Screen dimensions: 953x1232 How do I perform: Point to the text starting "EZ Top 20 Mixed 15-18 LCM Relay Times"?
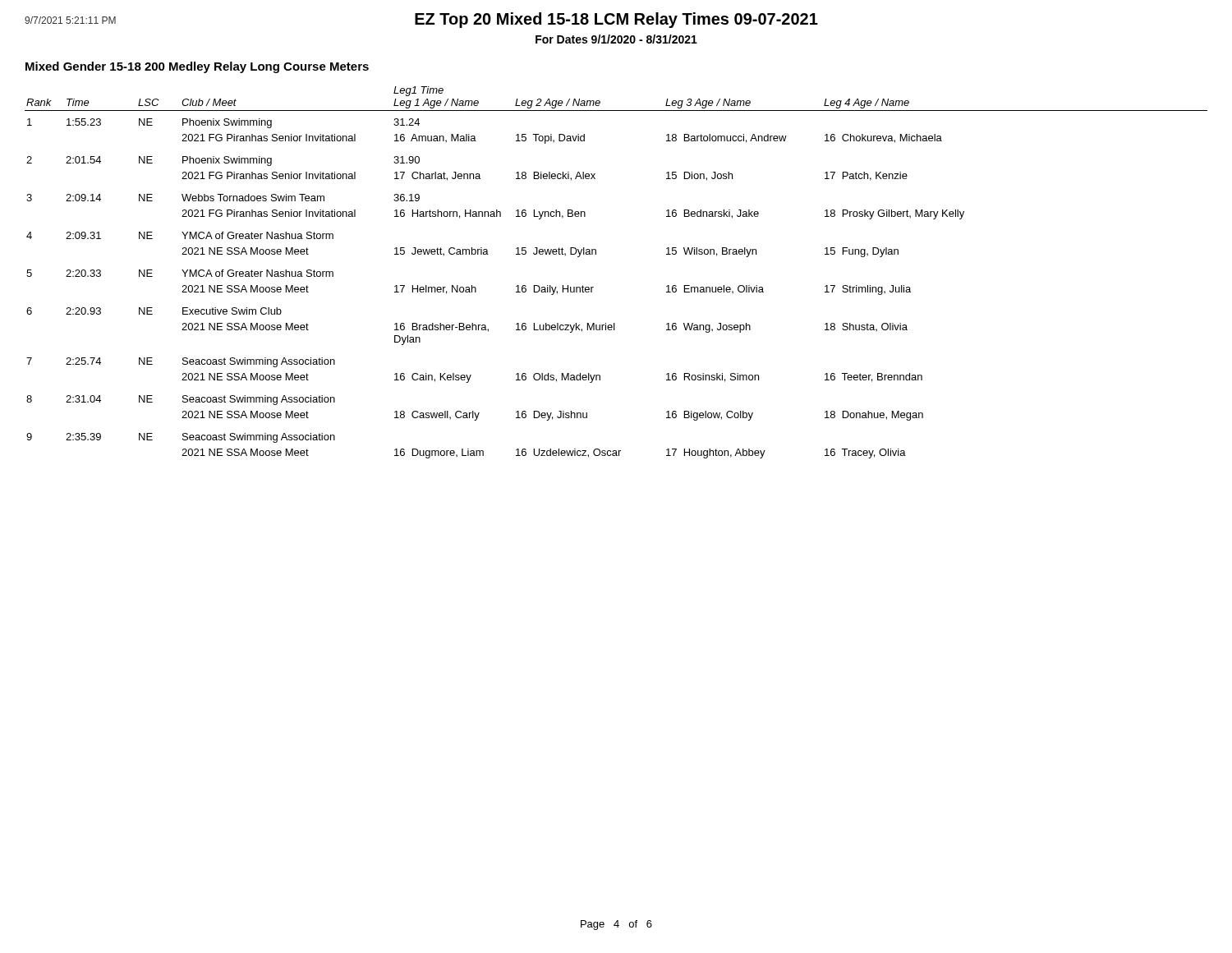(616, 19)
